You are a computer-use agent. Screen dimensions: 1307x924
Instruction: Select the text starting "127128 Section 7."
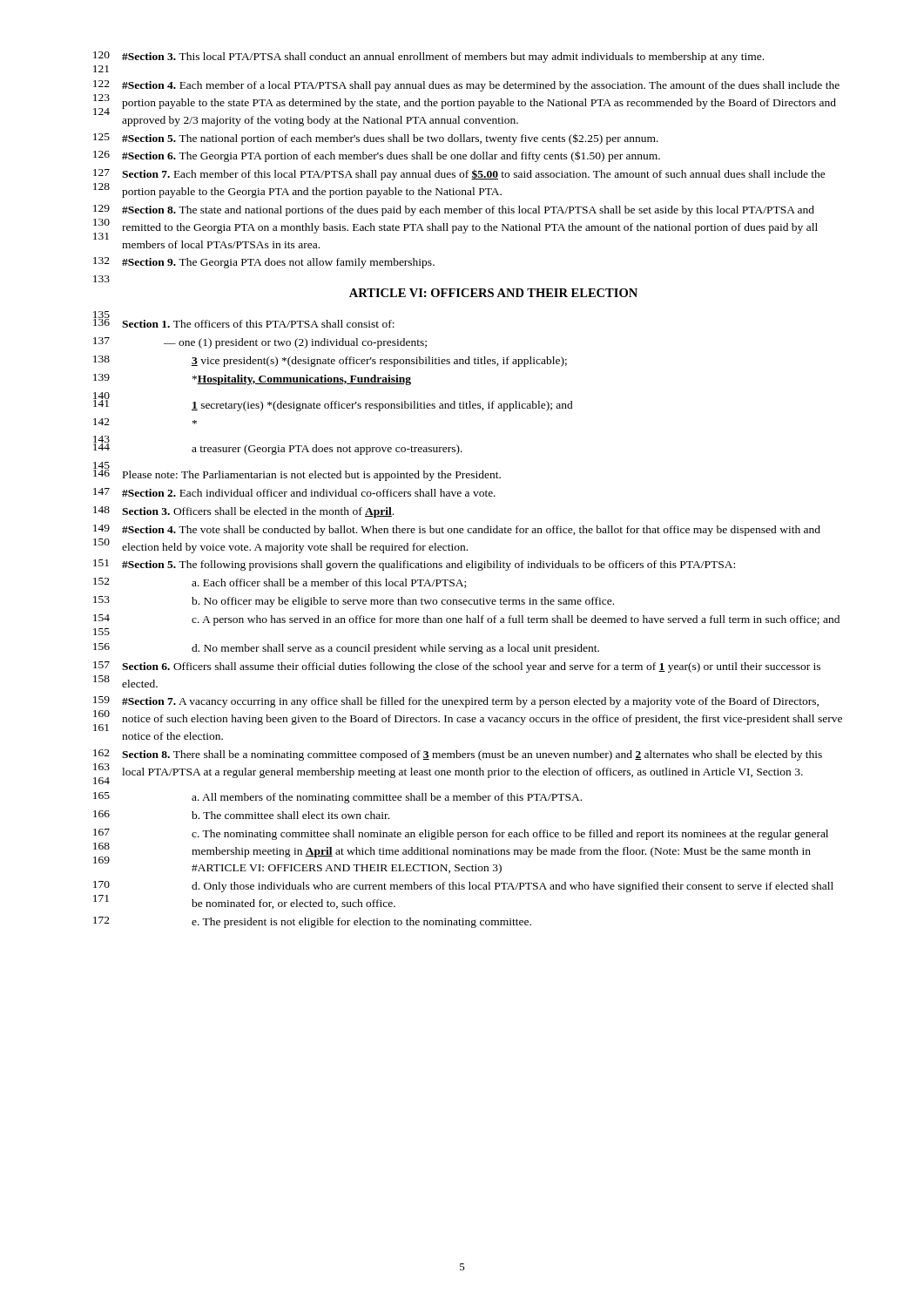coord(462,183)
